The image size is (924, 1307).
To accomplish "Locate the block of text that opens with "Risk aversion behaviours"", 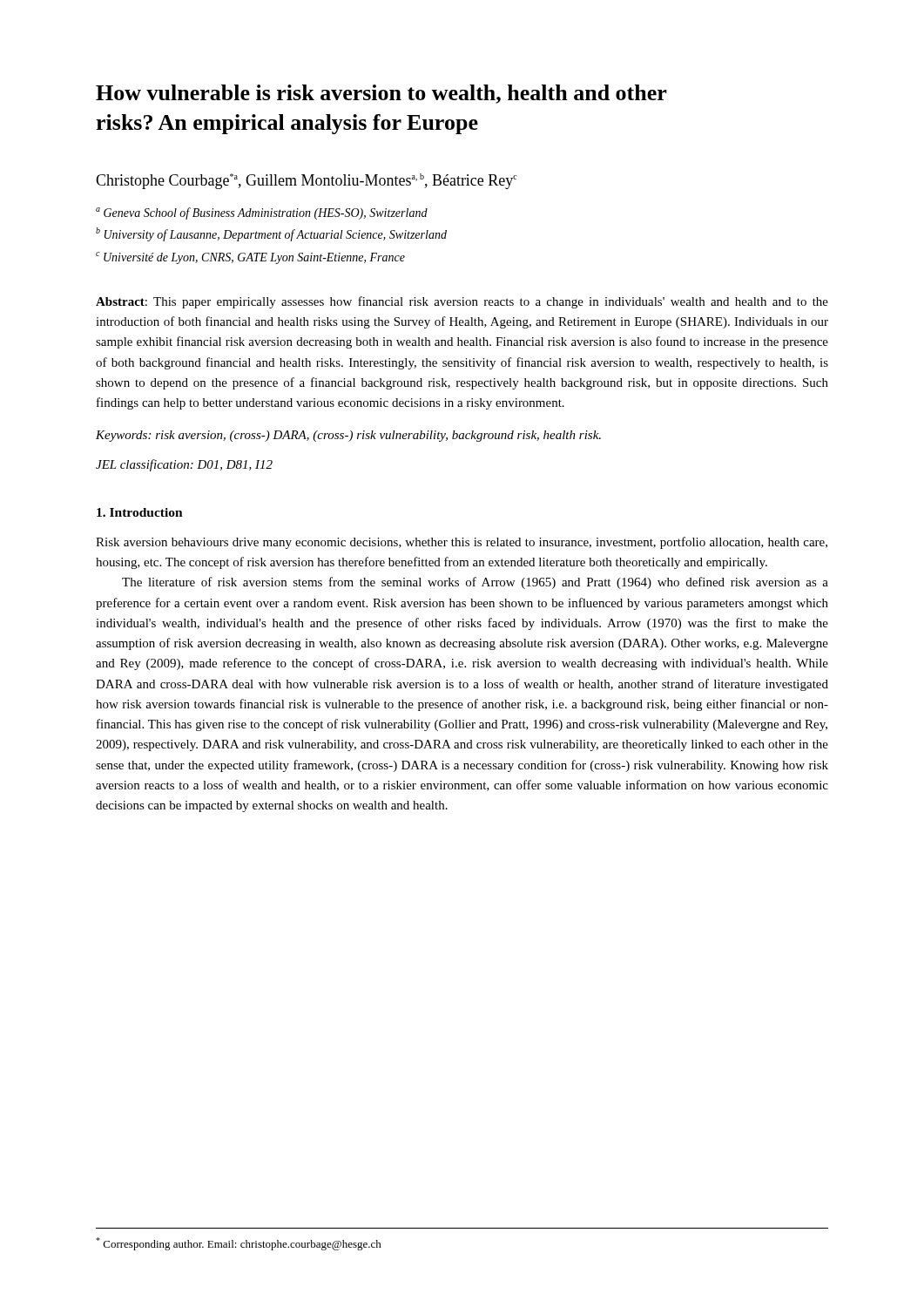I will [462, 674].
